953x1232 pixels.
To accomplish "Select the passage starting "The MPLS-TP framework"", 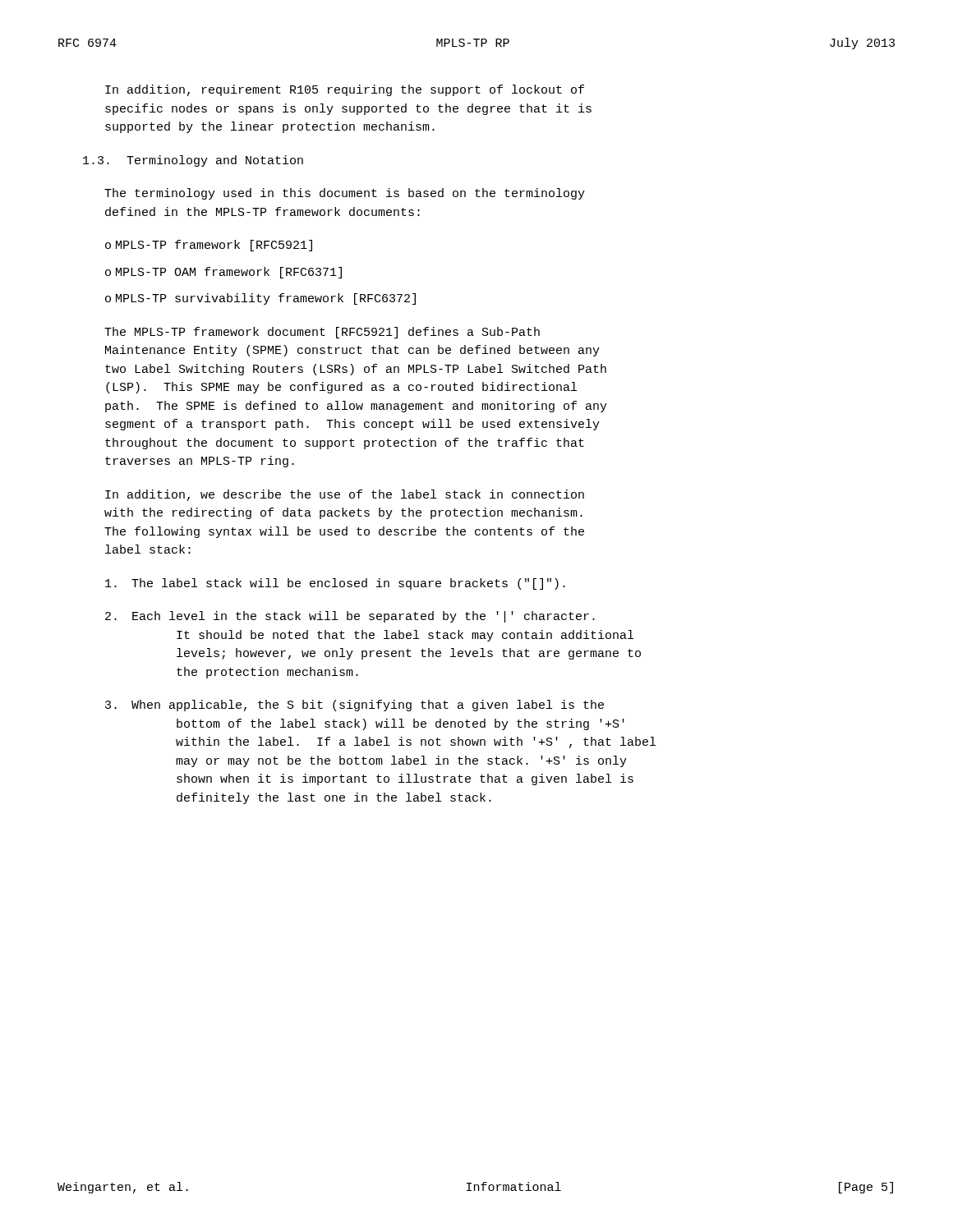I will (345, 397).
